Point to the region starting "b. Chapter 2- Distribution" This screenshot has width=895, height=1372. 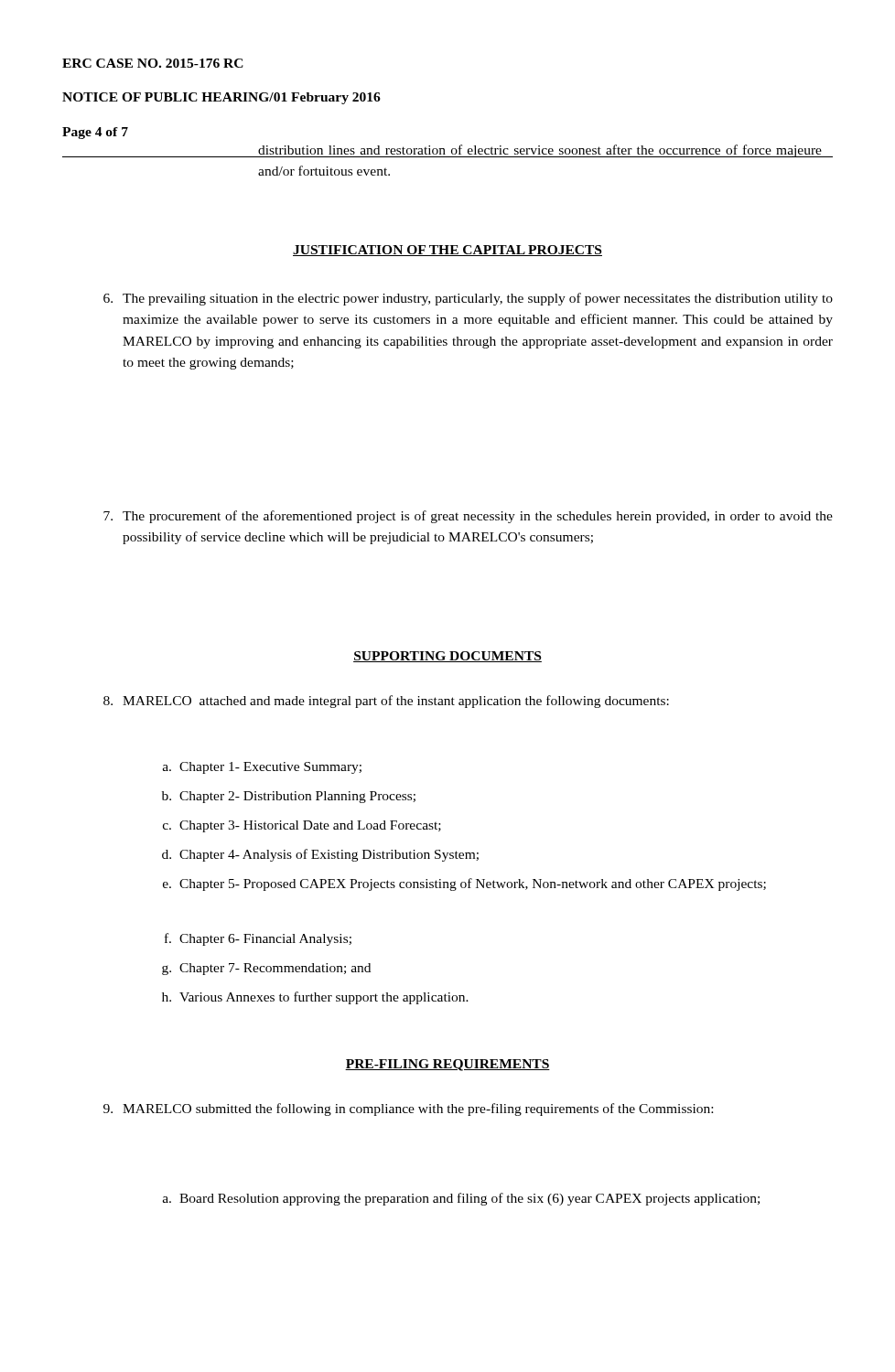289,797
